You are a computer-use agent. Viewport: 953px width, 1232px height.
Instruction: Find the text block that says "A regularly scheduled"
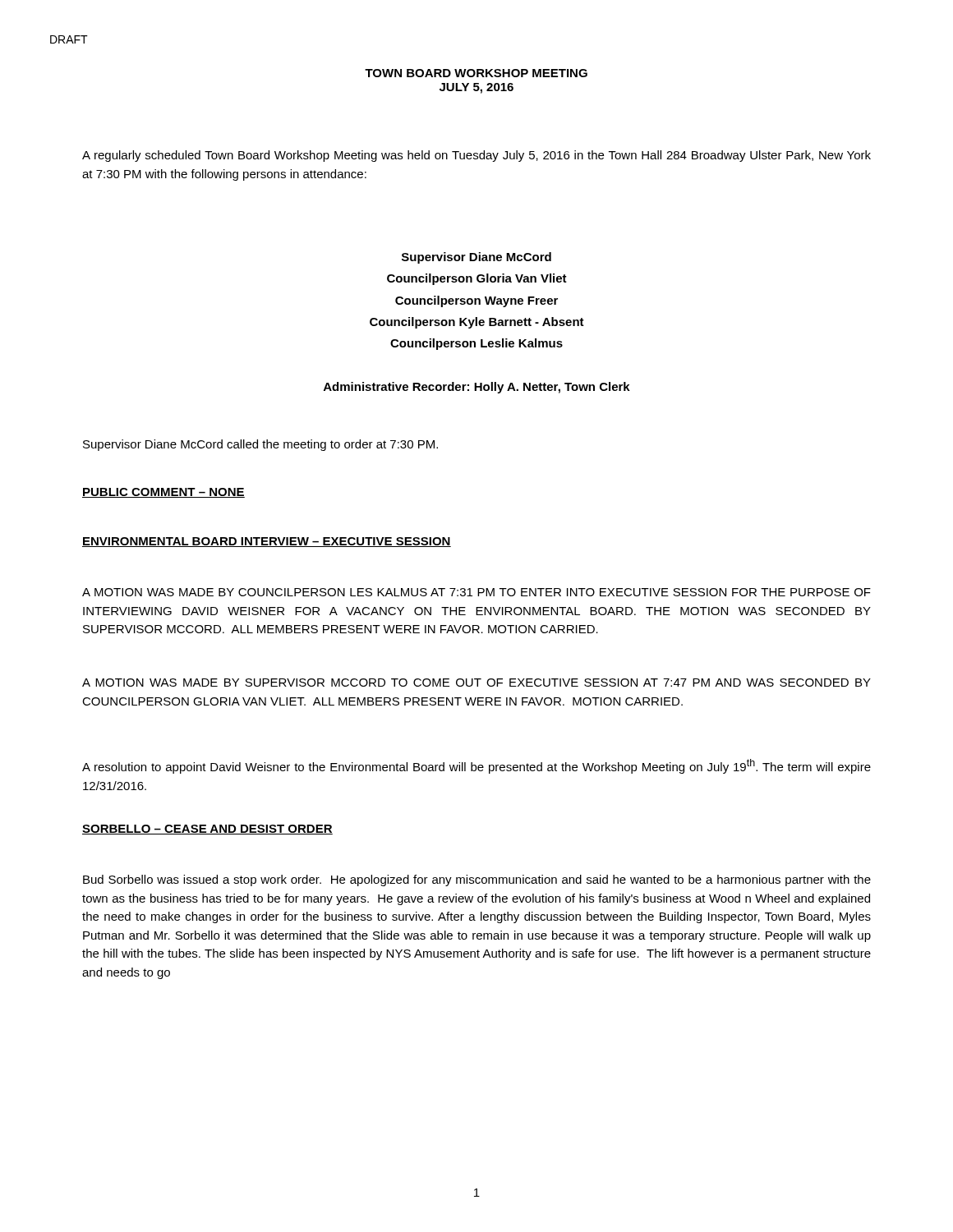coord(476,164)
